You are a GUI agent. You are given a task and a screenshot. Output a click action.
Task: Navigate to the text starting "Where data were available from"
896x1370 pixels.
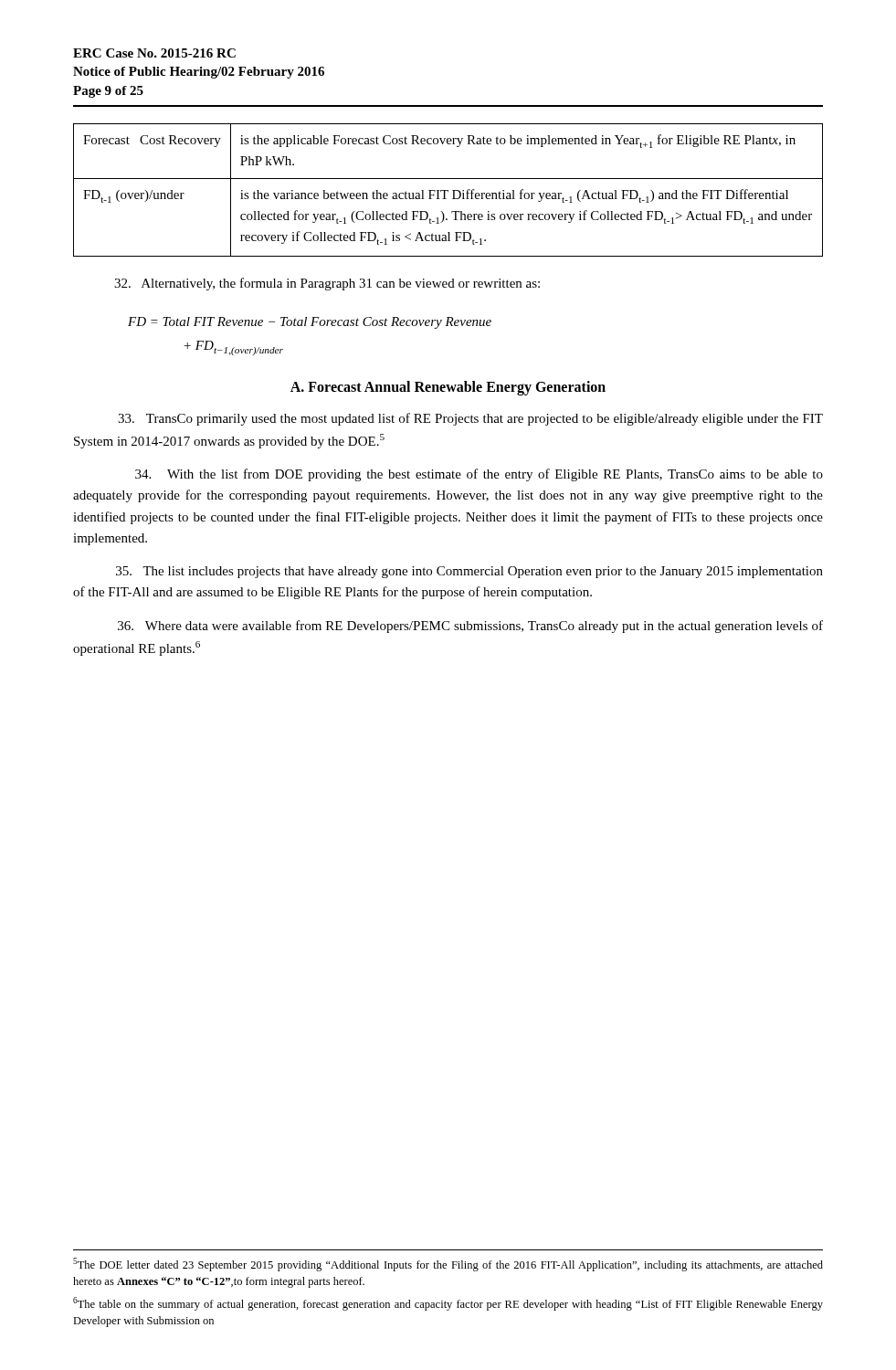point(448,637)
